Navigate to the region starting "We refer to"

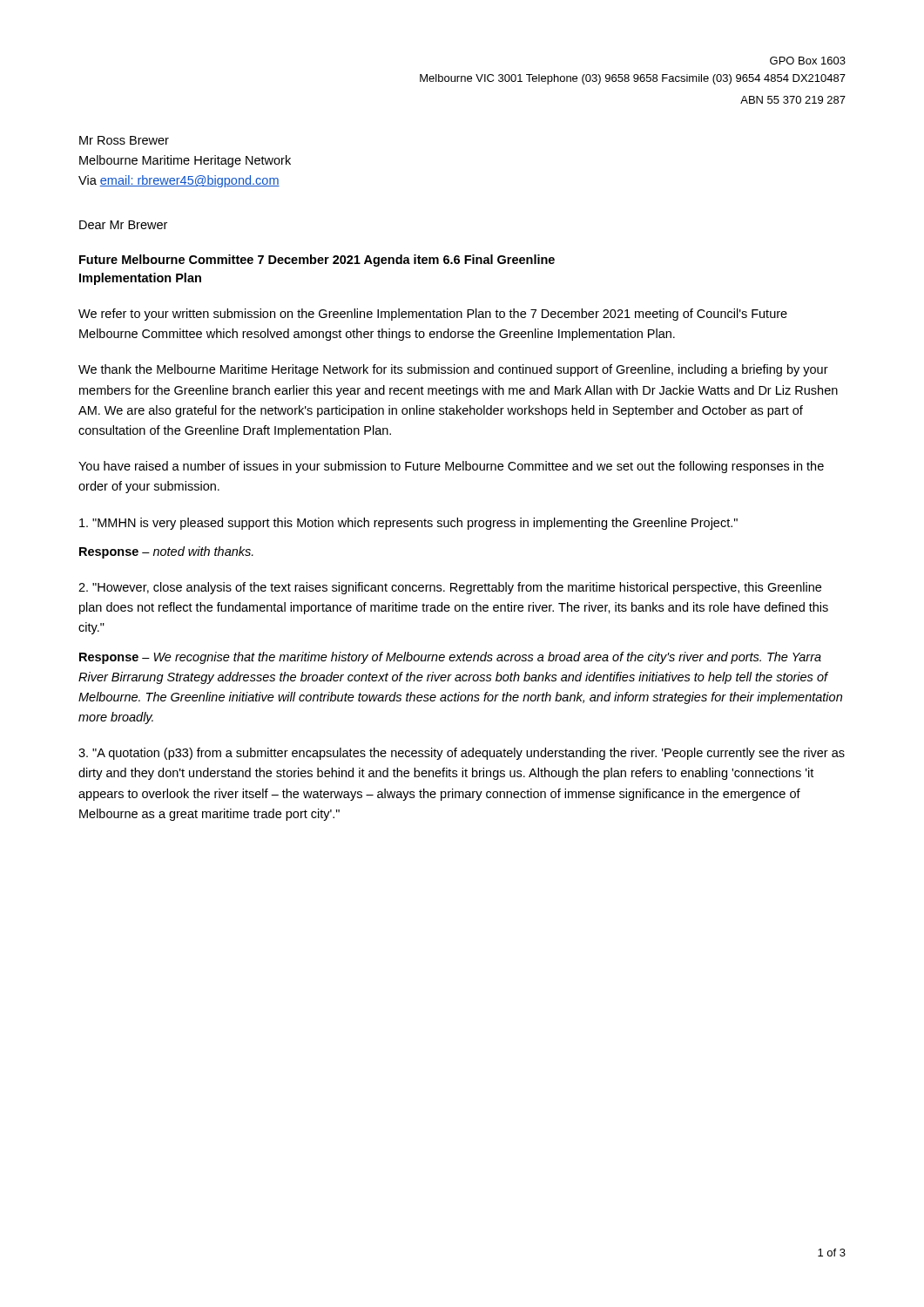click(x=433, y=324)
